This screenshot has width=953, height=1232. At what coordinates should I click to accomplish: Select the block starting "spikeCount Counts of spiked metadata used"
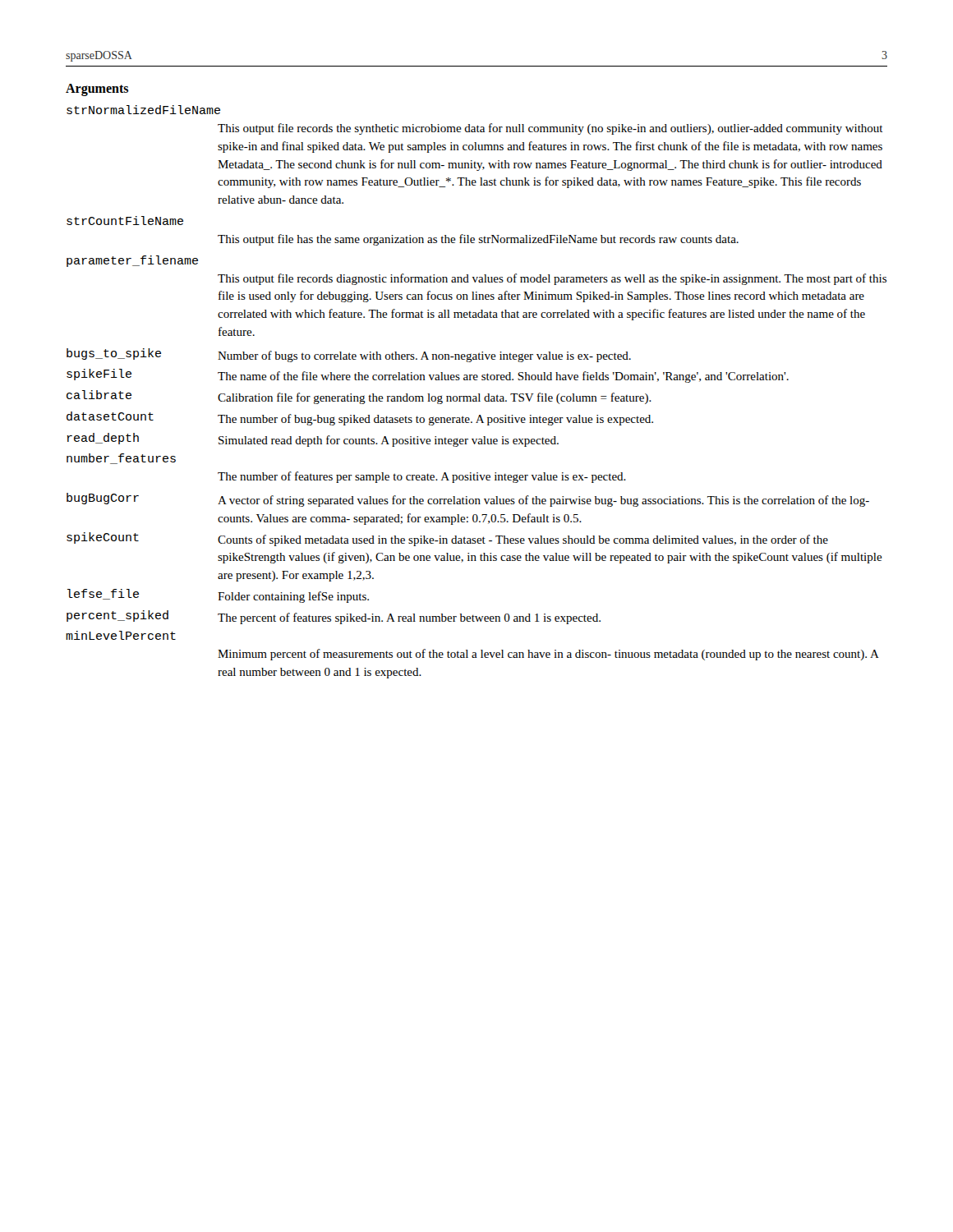tap(476, 558)
